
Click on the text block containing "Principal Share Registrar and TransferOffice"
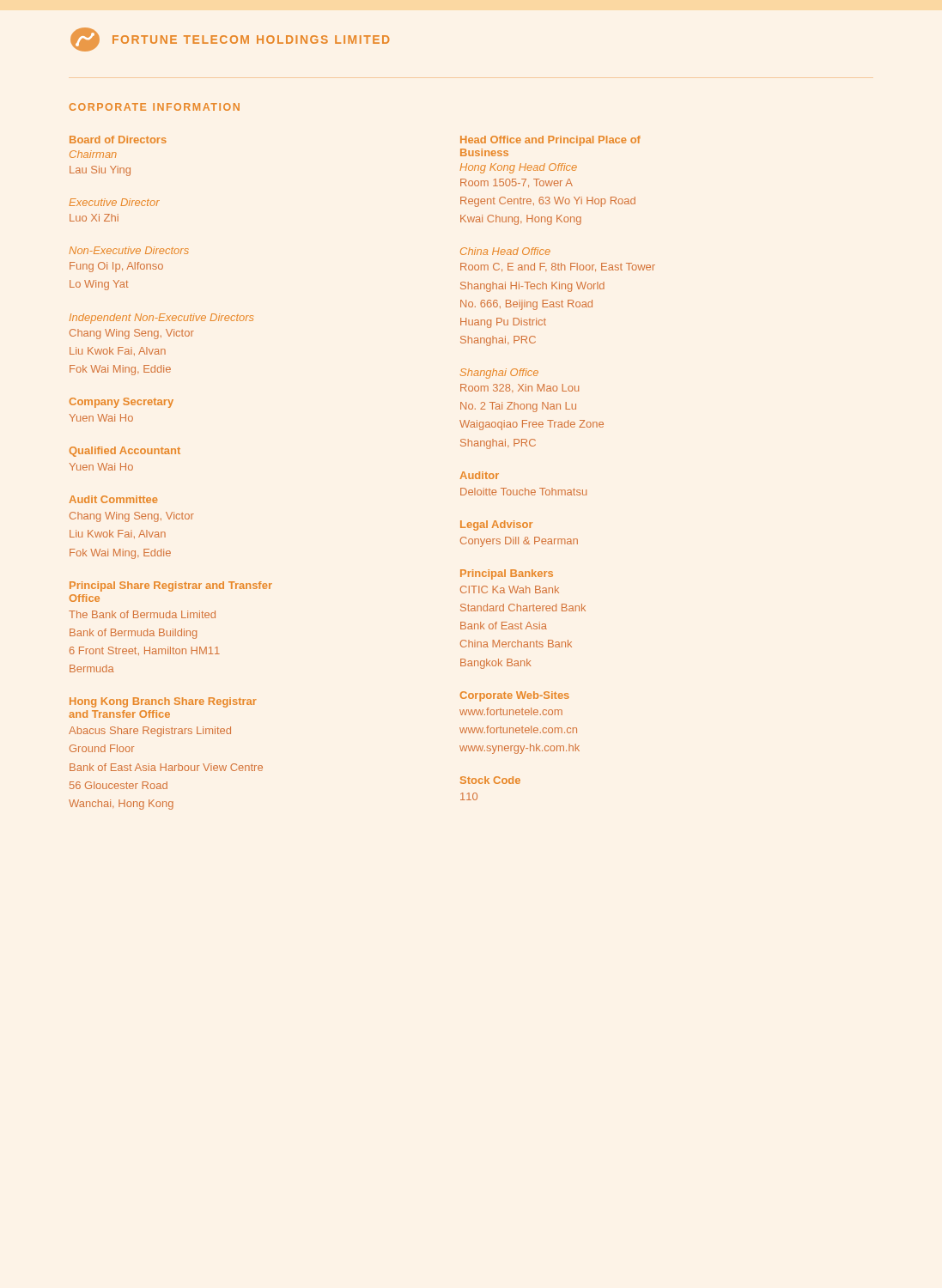click(x=171, y=586)
